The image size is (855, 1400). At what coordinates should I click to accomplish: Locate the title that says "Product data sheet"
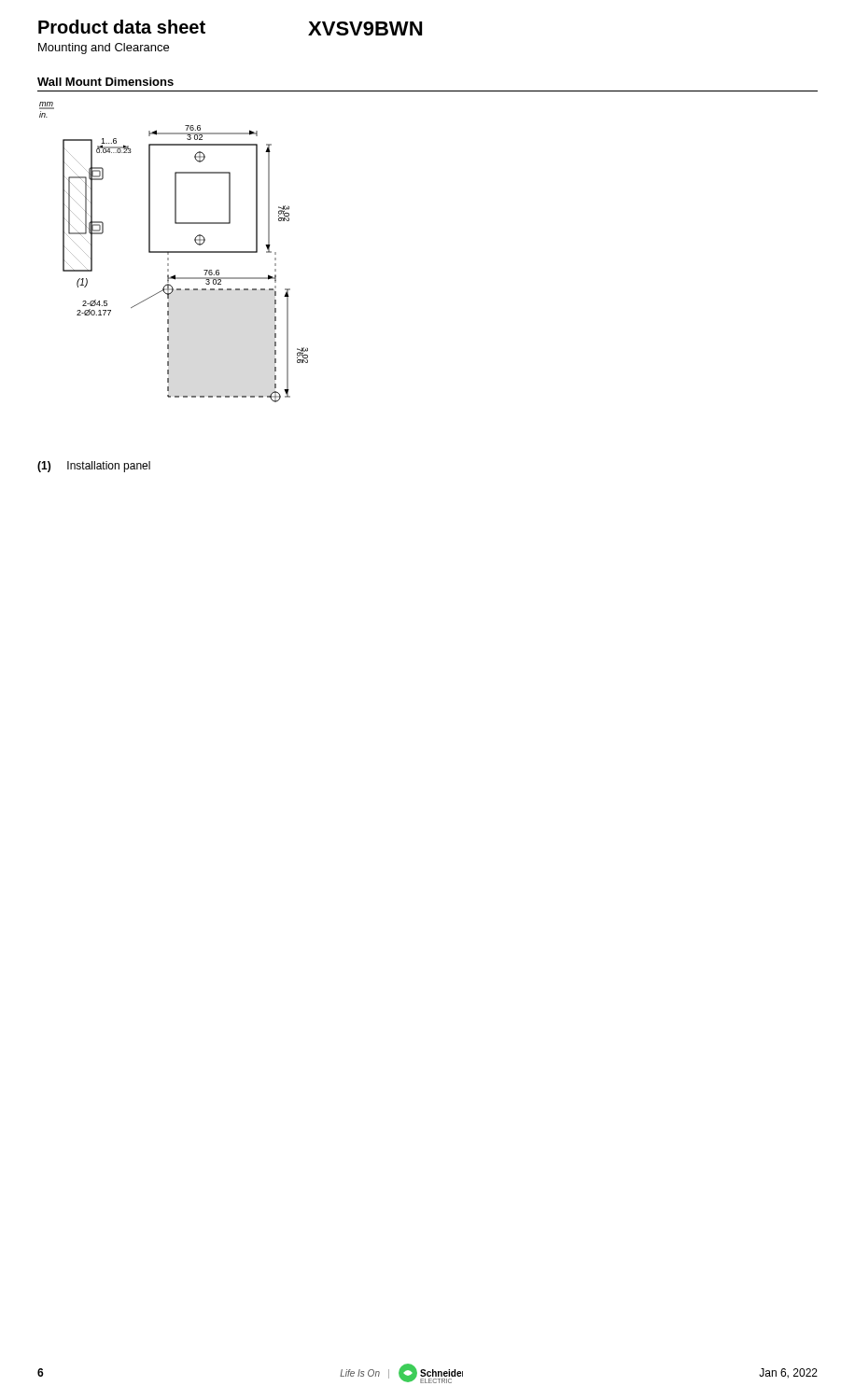tap(121, 27)
